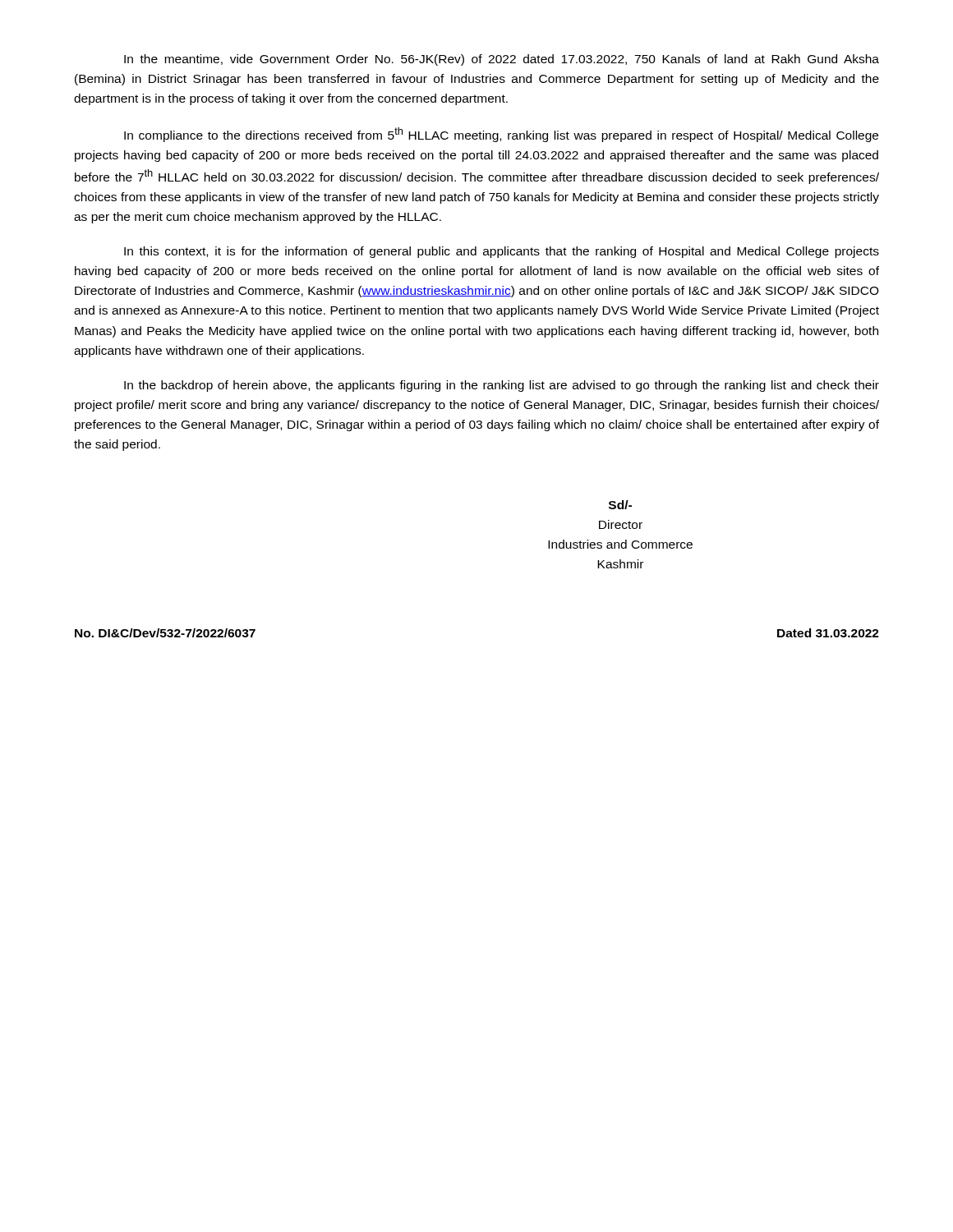
Task: Click the passage that begins "In the backdrop of"
Action: 476,414
